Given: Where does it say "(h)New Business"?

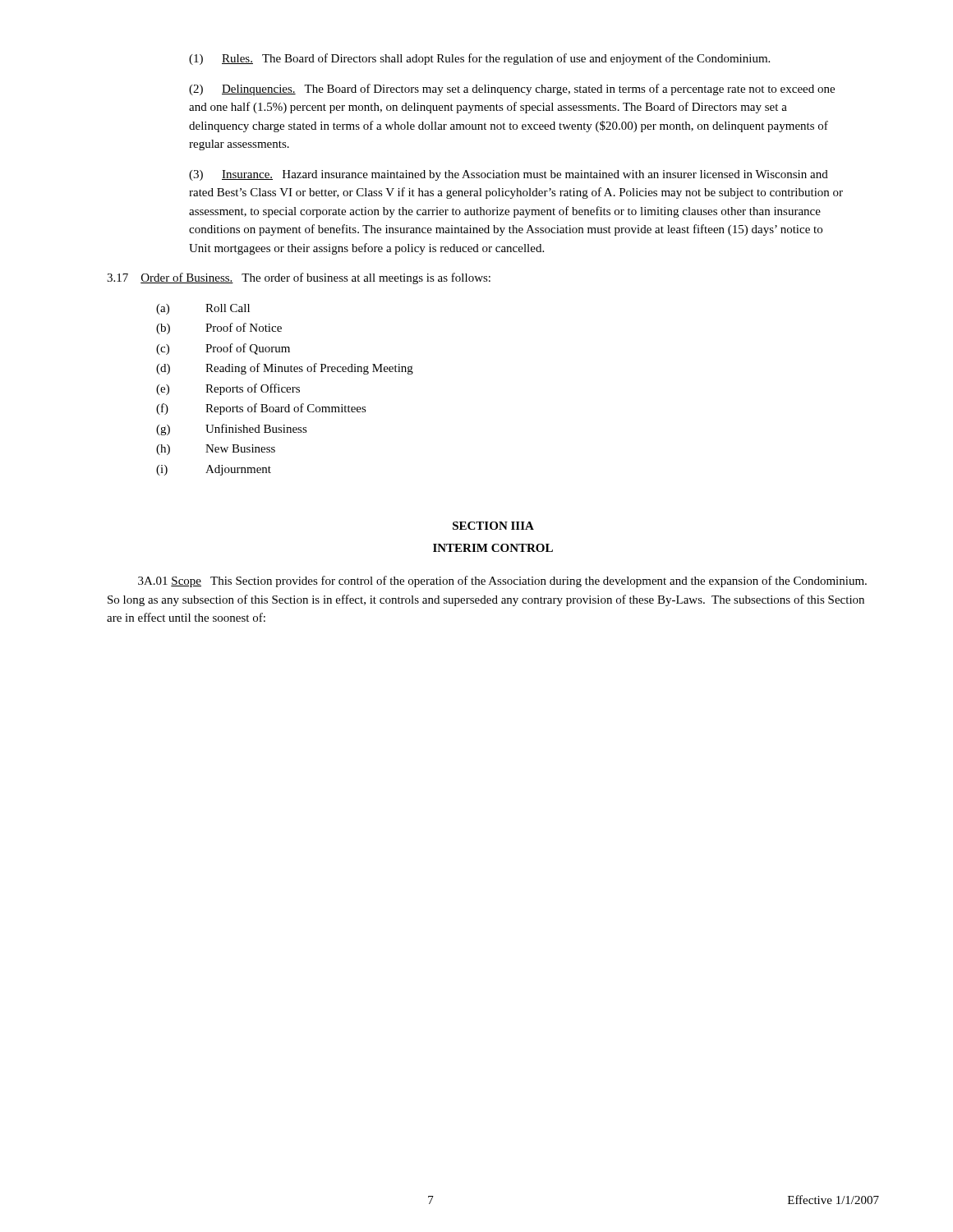Looking at the screenshot, I should pos(216,449).
